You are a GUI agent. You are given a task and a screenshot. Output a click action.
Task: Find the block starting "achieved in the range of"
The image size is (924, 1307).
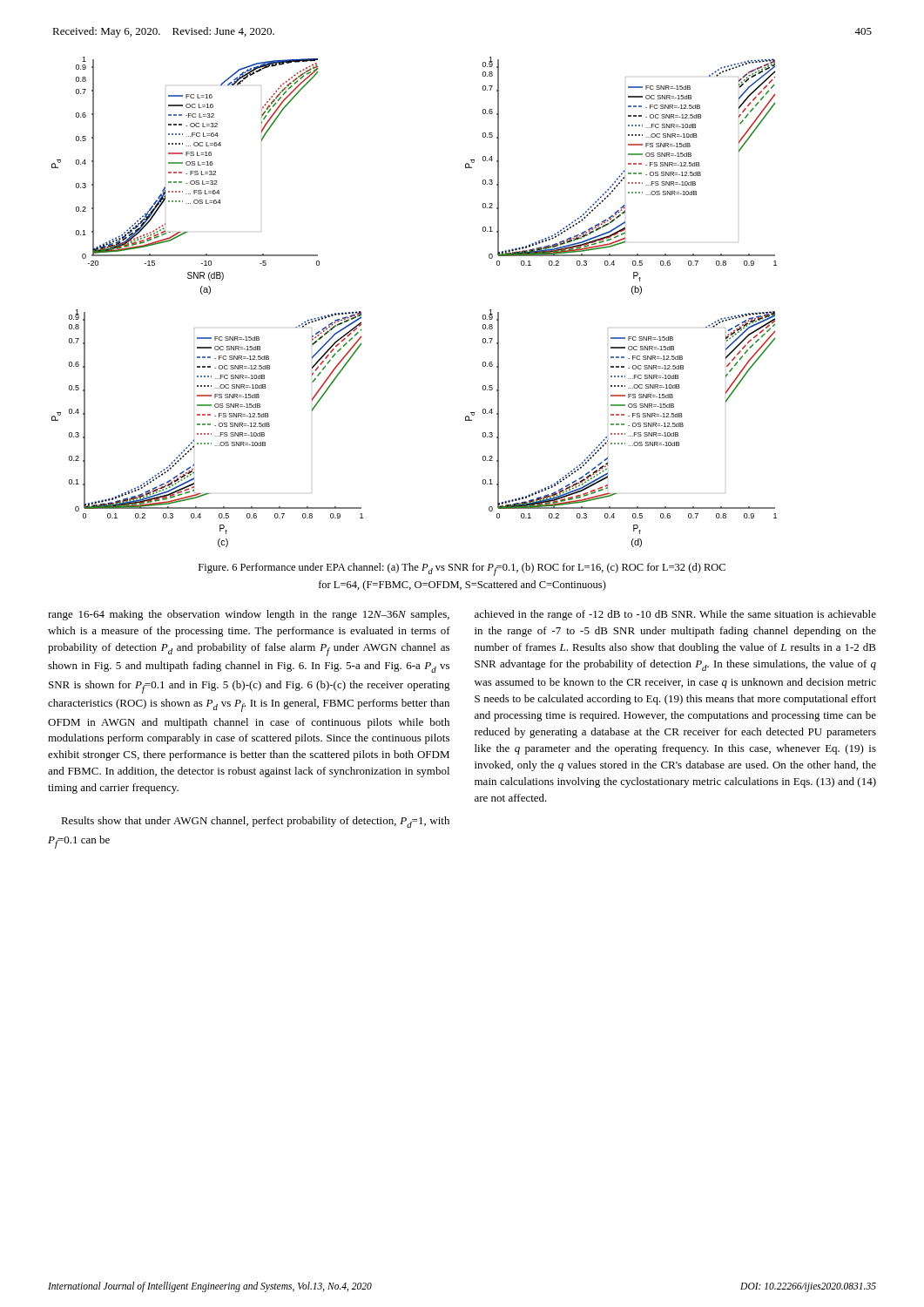(675, 706)
